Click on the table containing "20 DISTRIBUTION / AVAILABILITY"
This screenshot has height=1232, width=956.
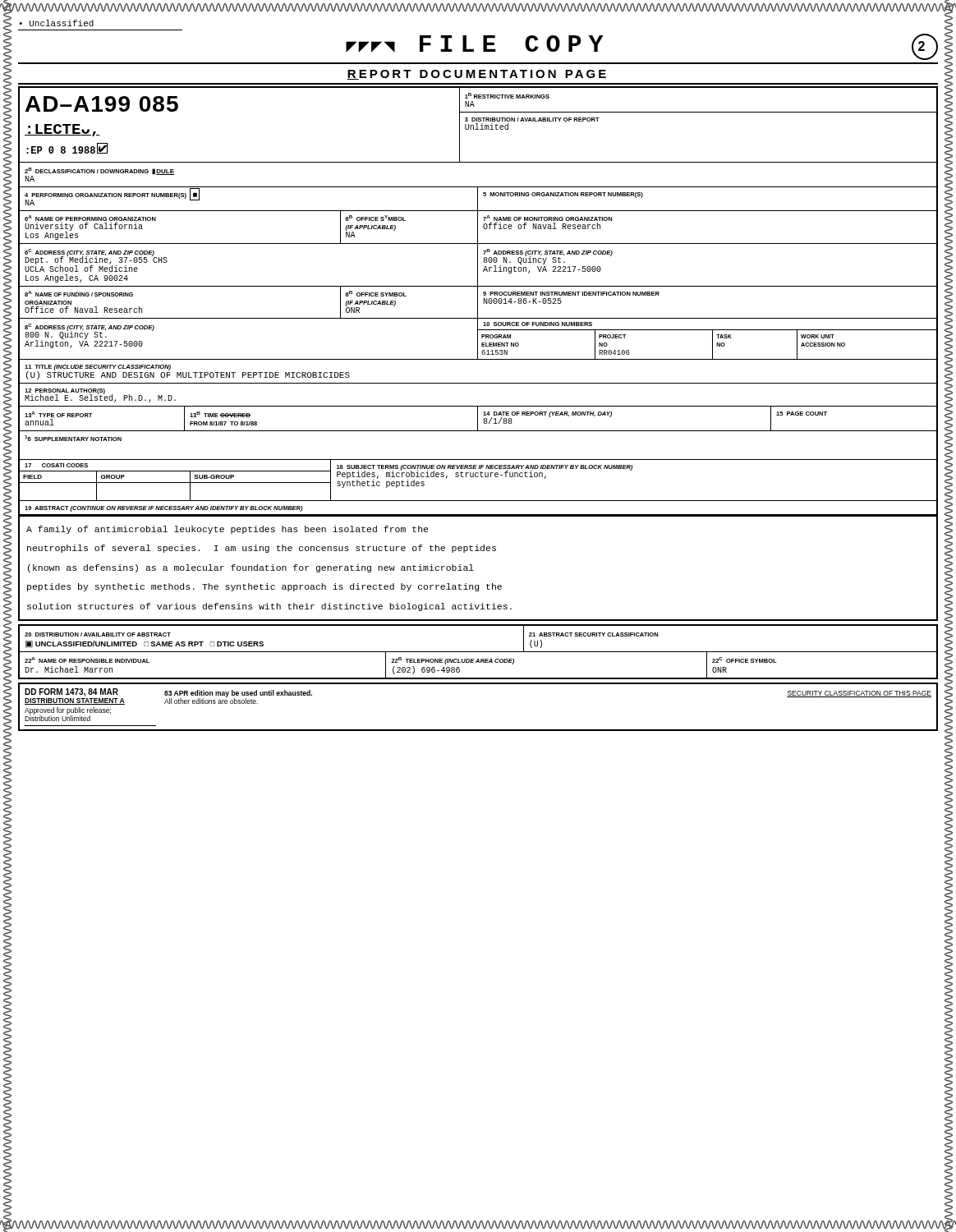(478, 652)
